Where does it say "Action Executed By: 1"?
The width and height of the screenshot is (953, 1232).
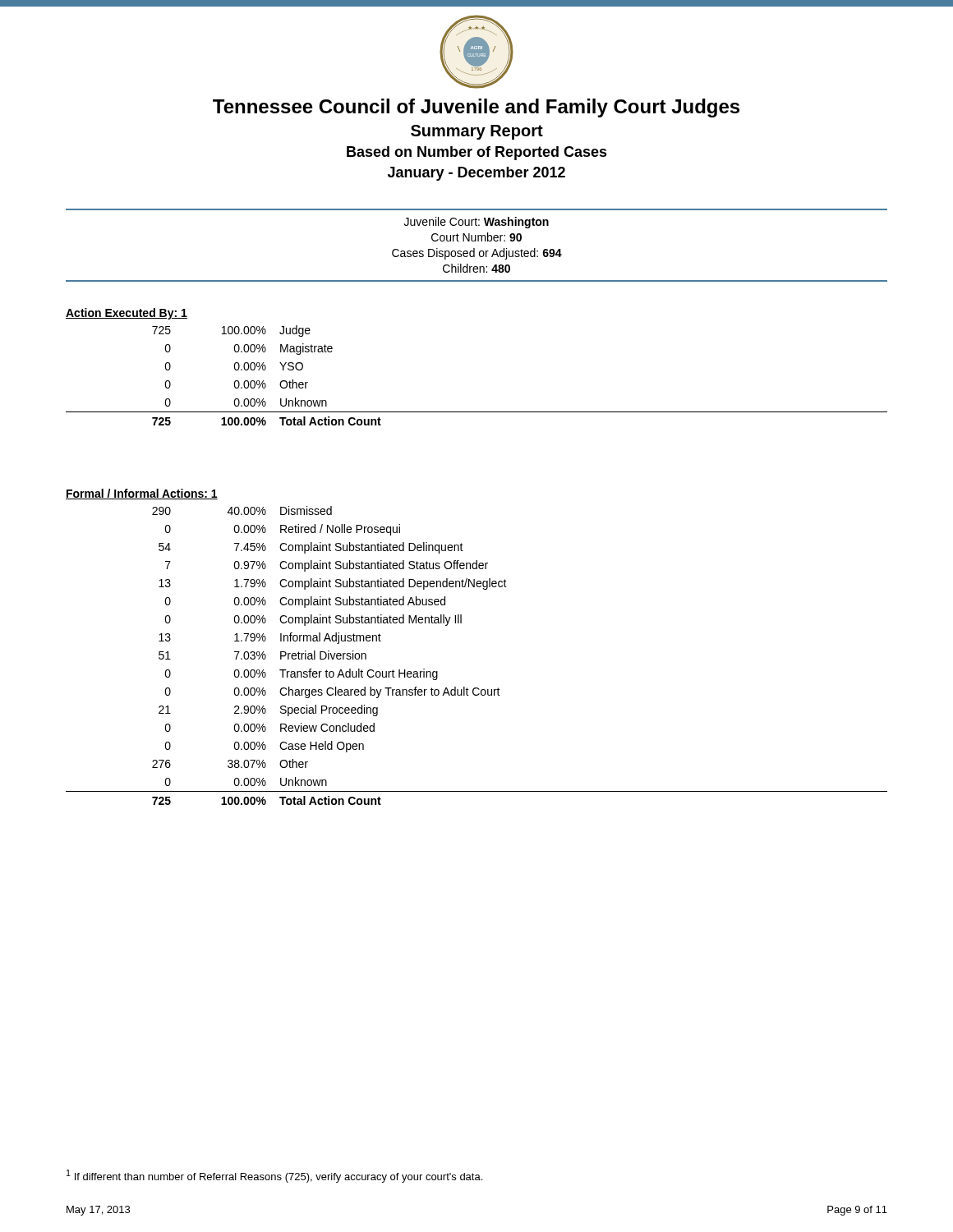[126, 313]
